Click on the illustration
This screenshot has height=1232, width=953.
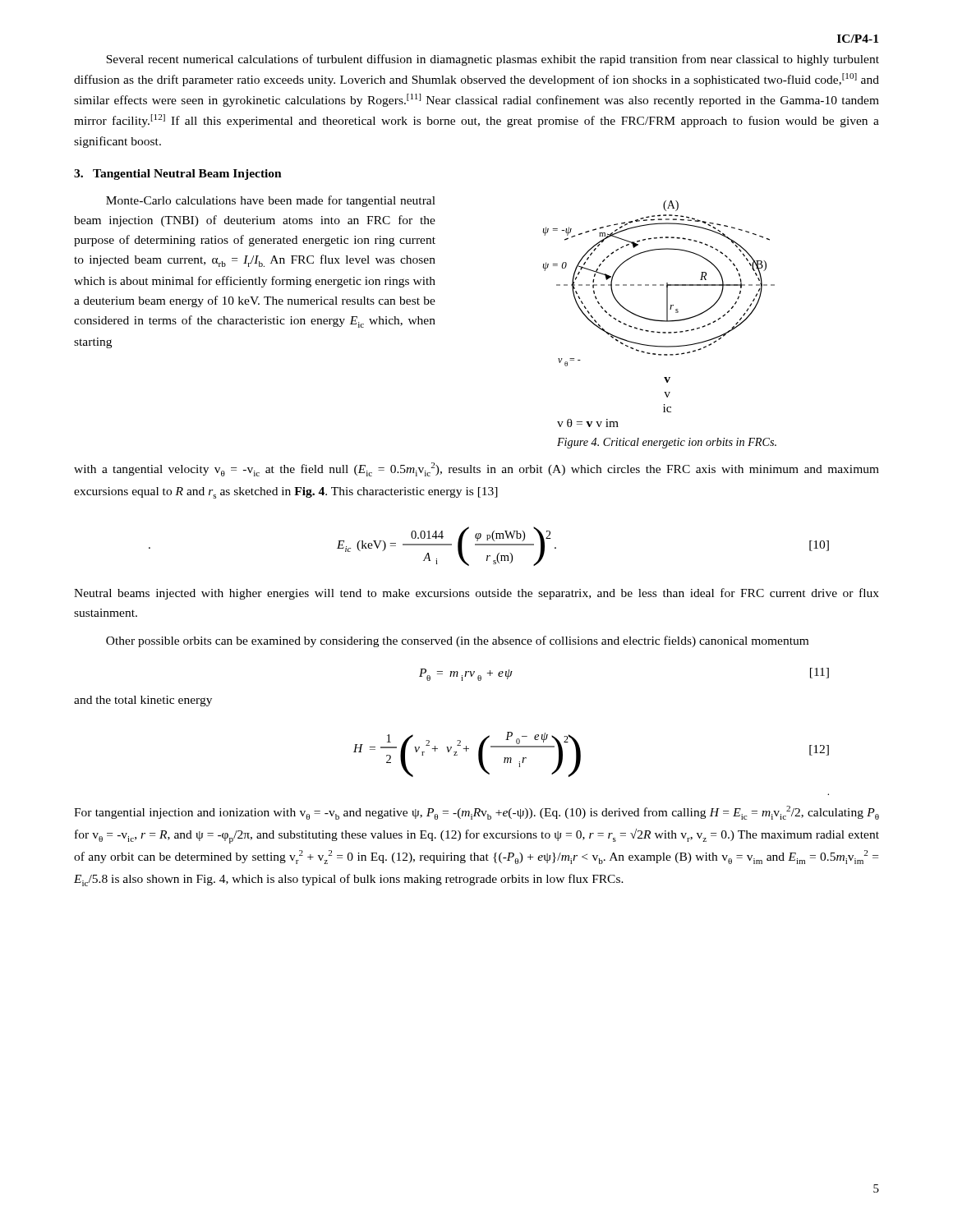click(667, 320)
